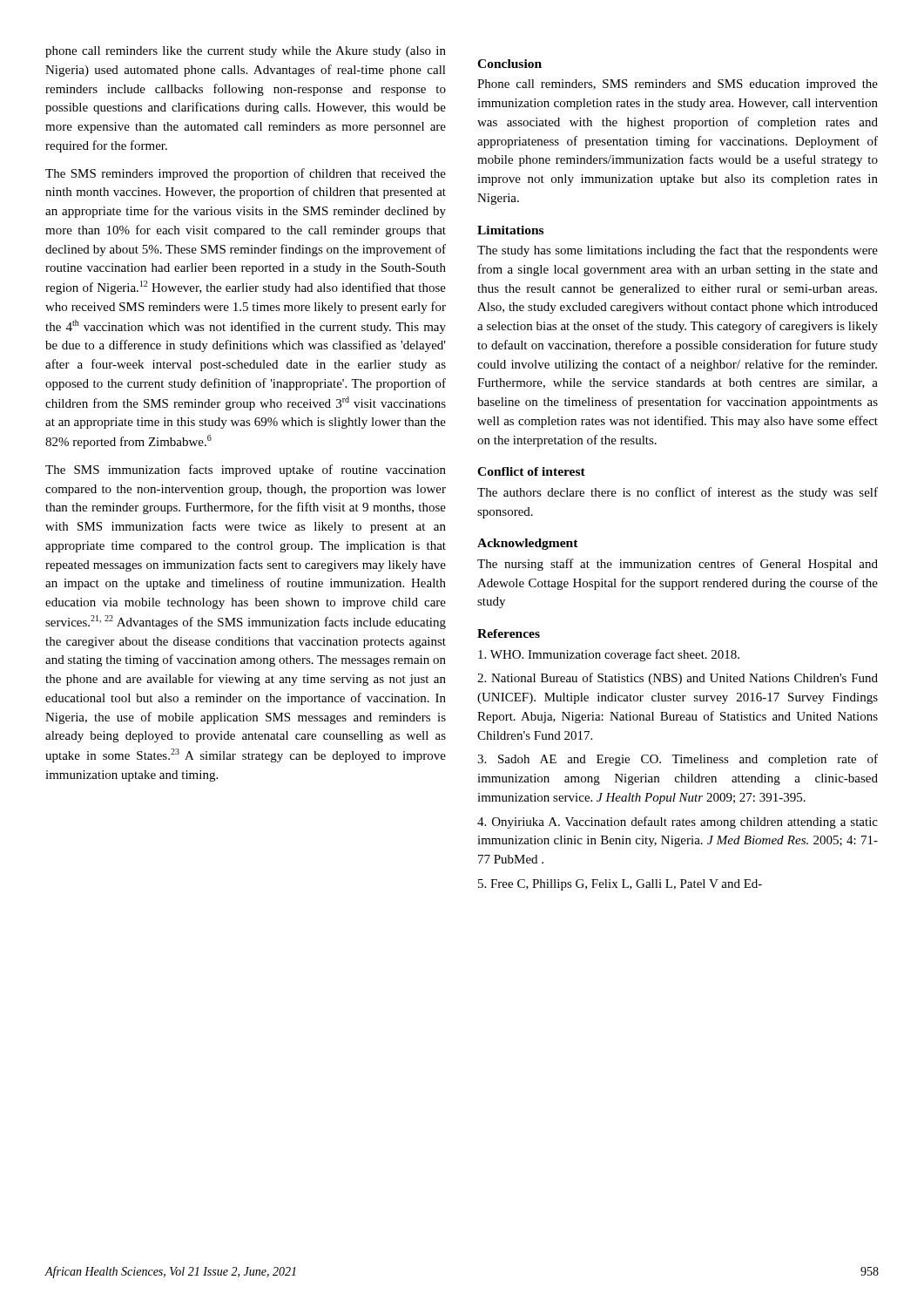
Task: Locate the text block containing "The study has"
Action: click(678, 345)
